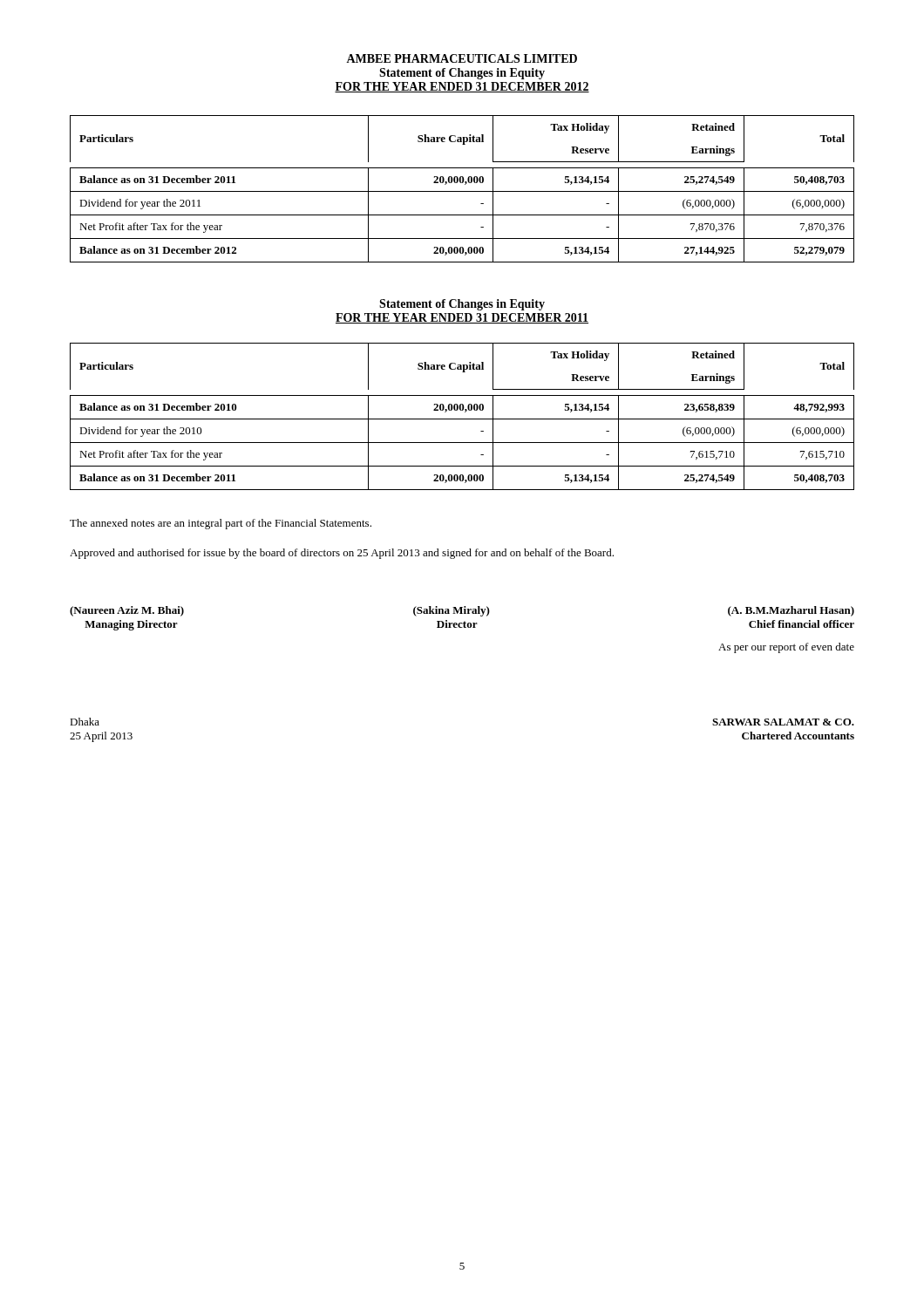Select the text with the text "(Sakina Miraly) Director"

[x=451, y=617]
